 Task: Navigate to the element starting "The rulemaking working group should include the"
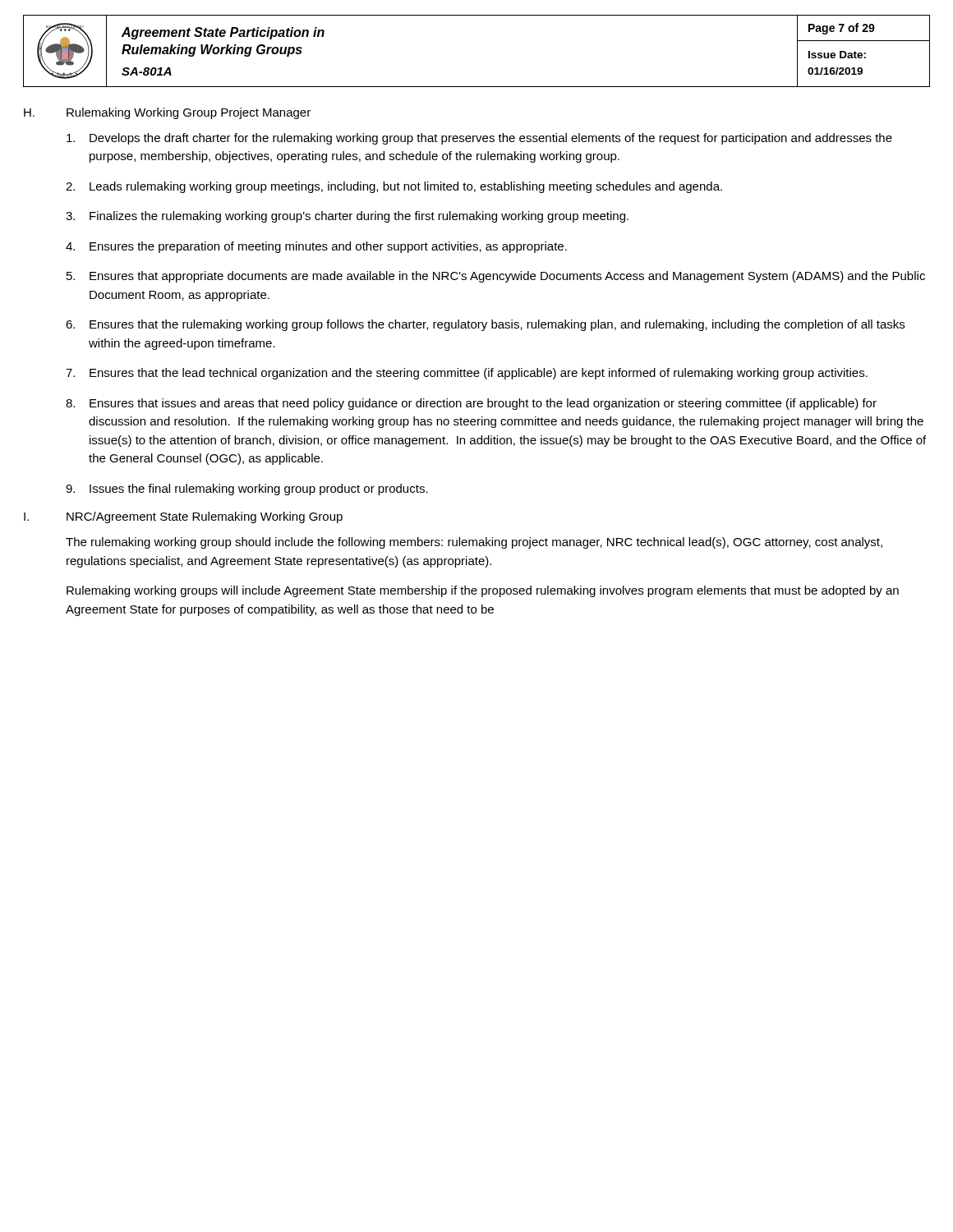click(475, 551)
